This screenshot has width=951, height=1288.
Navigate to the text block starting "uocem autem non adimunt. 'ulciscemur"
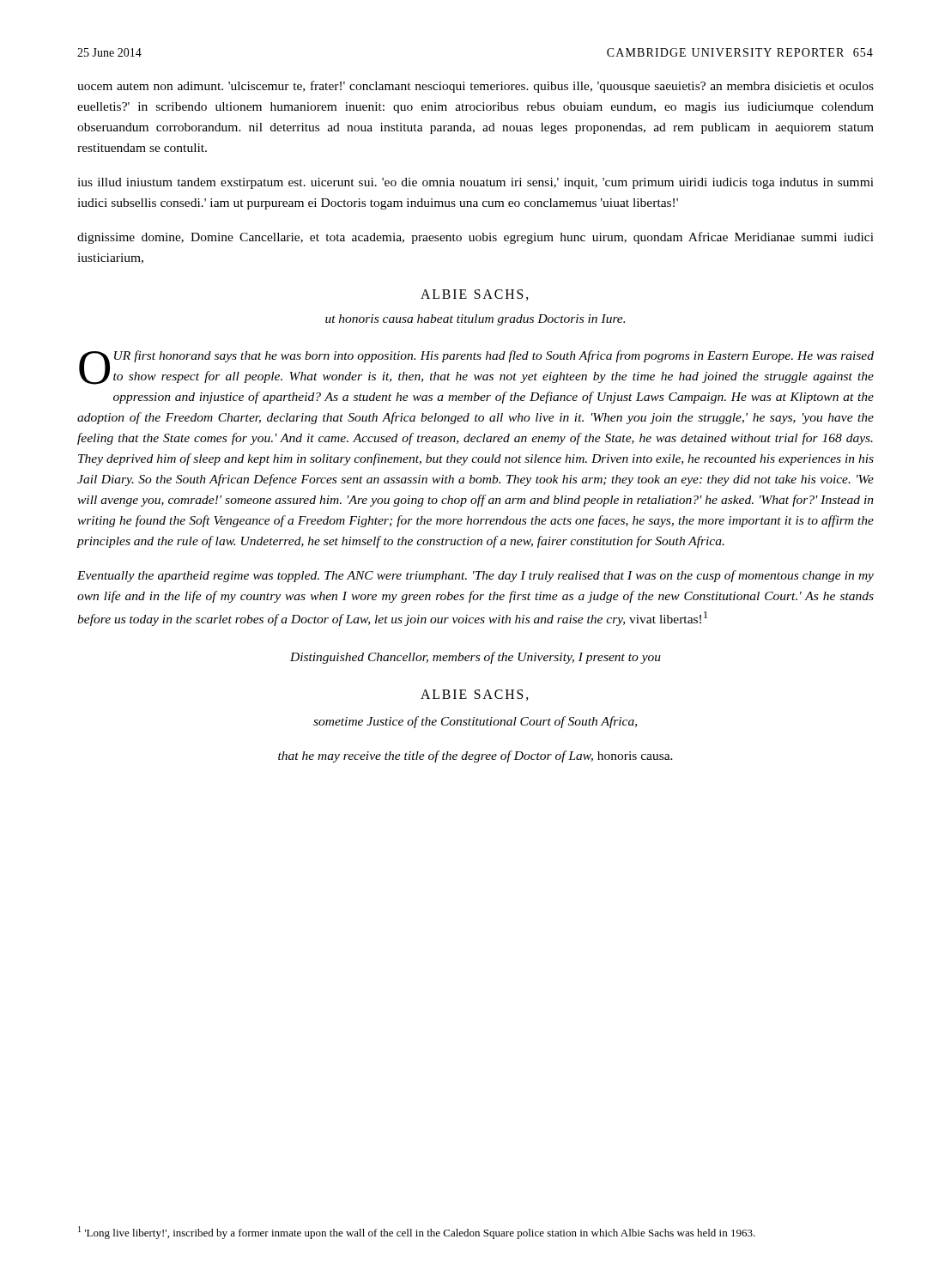click(476, 116)
